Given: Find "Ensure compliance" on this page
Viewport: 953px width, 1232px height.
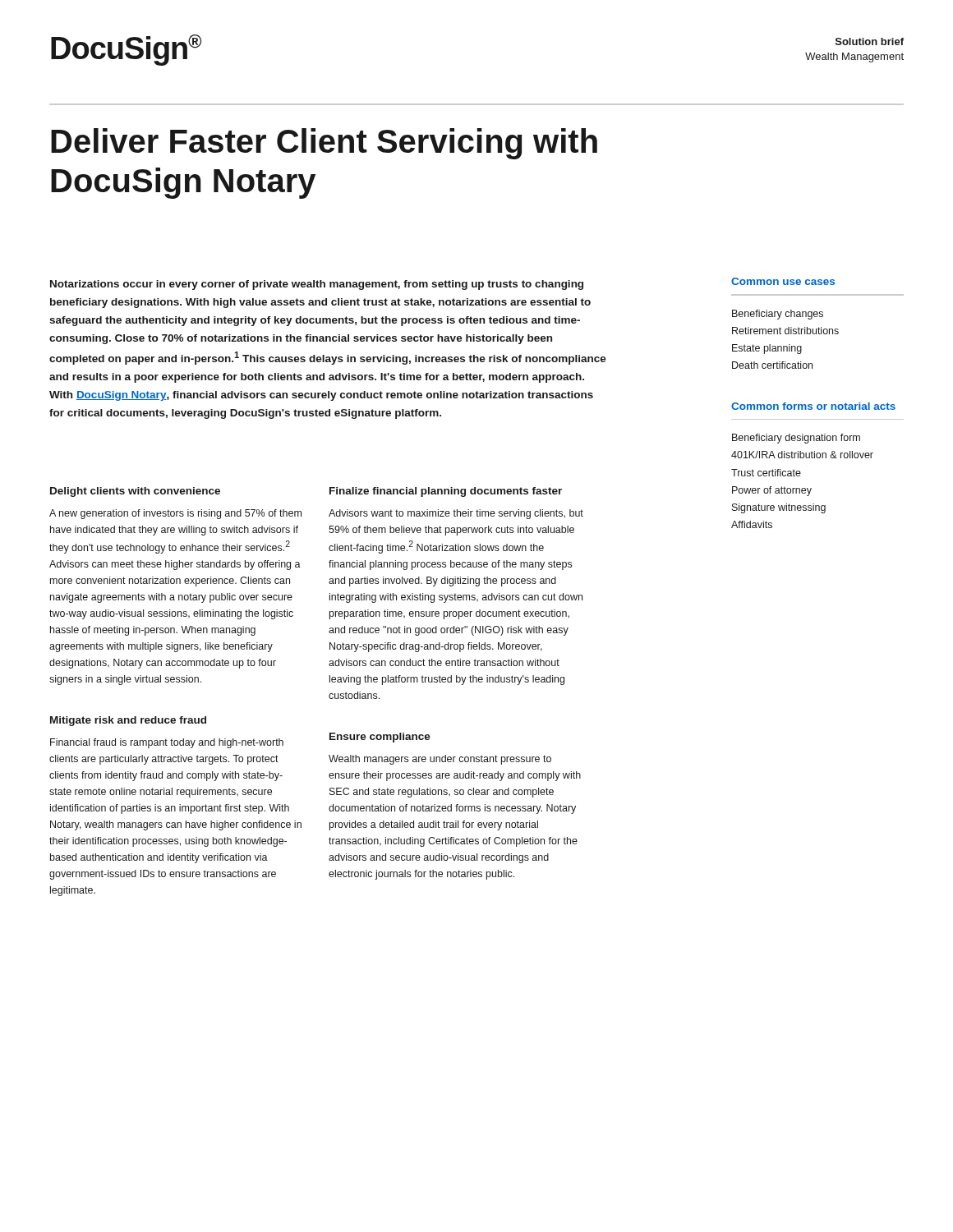Looking at the screenshot, I should [380, 738].
